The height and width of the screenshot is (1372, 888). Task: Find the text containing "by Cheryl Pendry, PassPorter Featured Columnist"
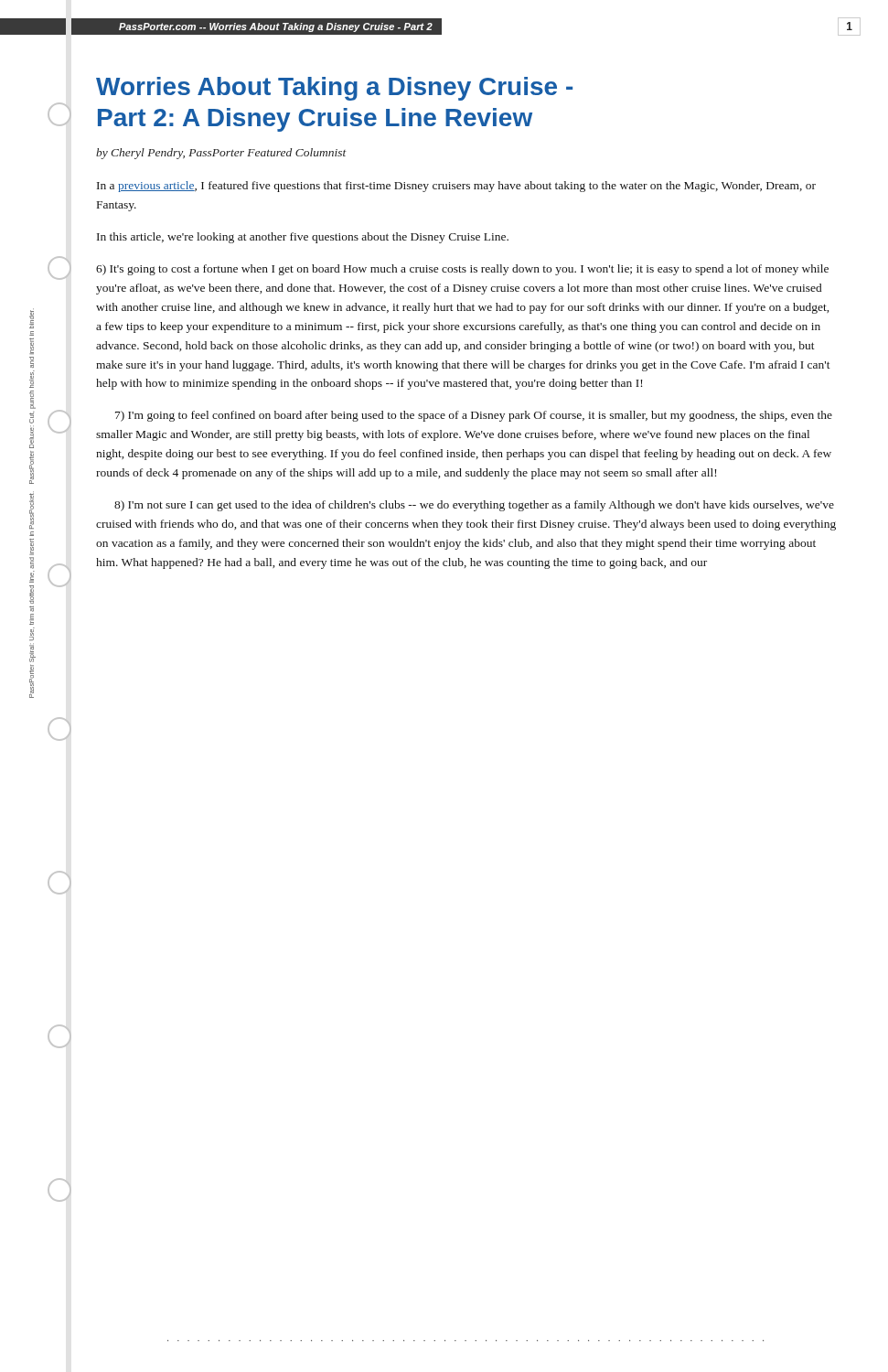[221, 152]
